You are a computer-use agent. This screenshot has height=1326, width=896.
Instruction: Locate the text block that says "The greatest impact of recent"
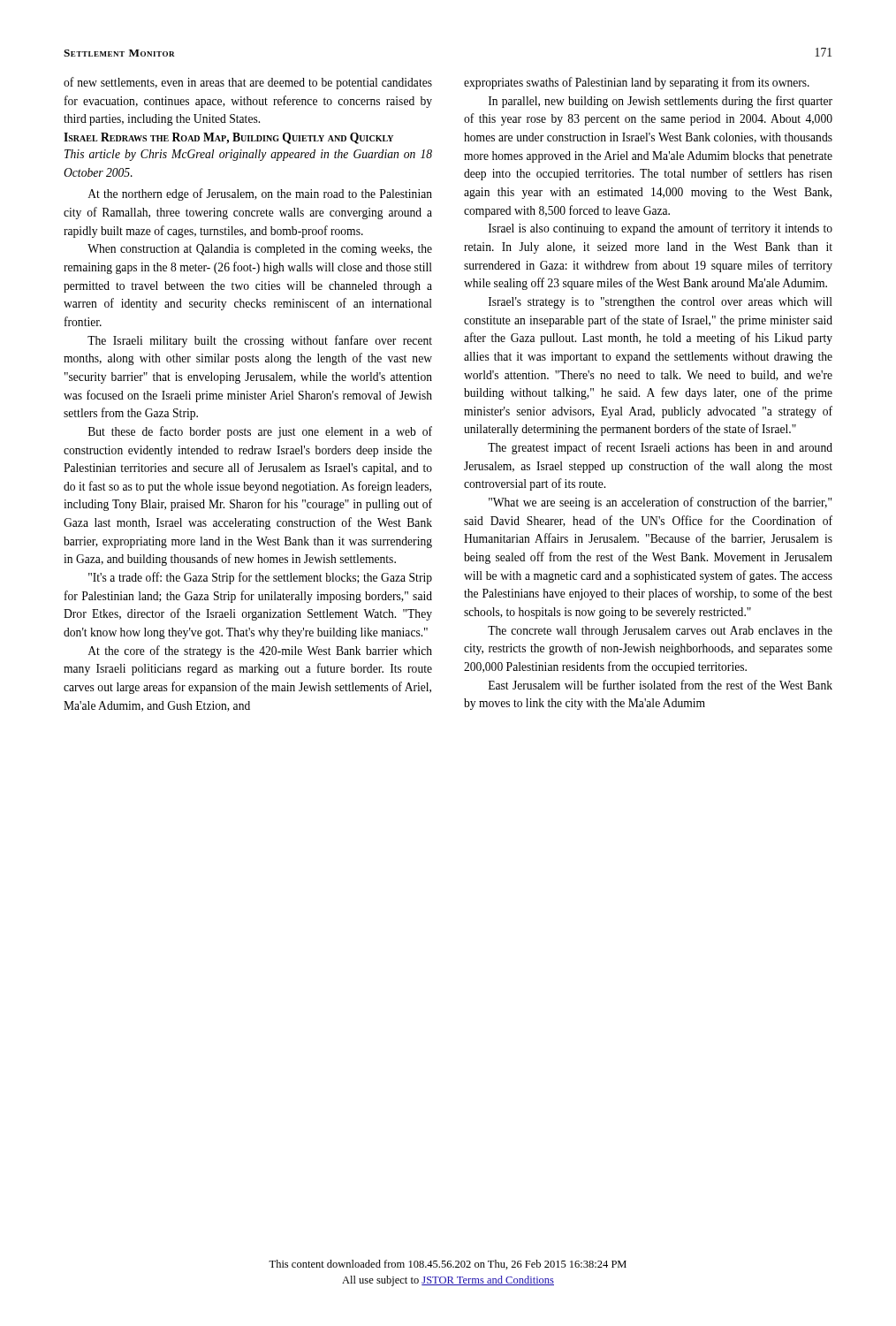(x=648, y=466)
